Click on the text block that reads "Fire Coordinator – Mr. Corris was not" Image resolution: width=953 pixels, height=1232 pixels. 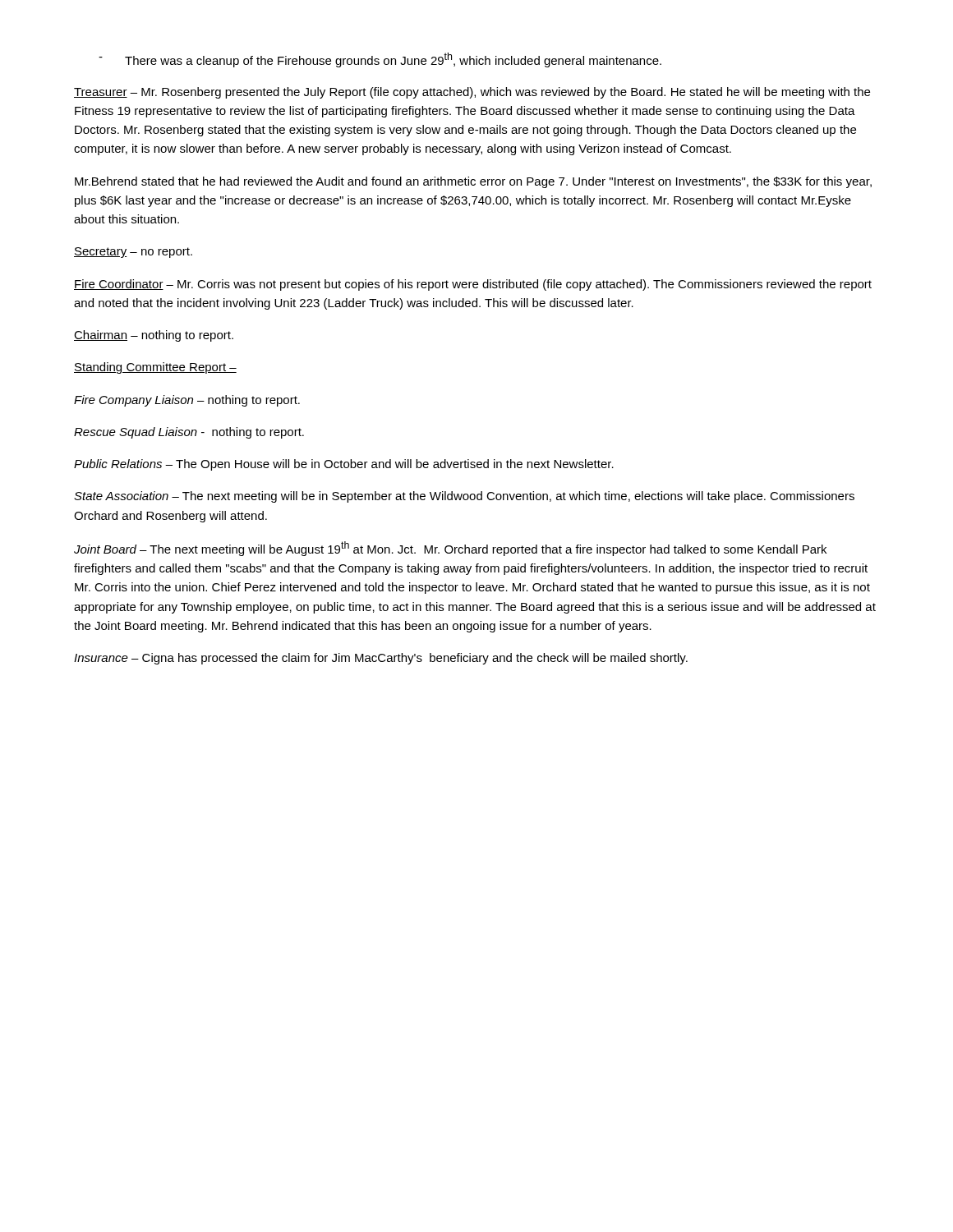coord(473,293)
